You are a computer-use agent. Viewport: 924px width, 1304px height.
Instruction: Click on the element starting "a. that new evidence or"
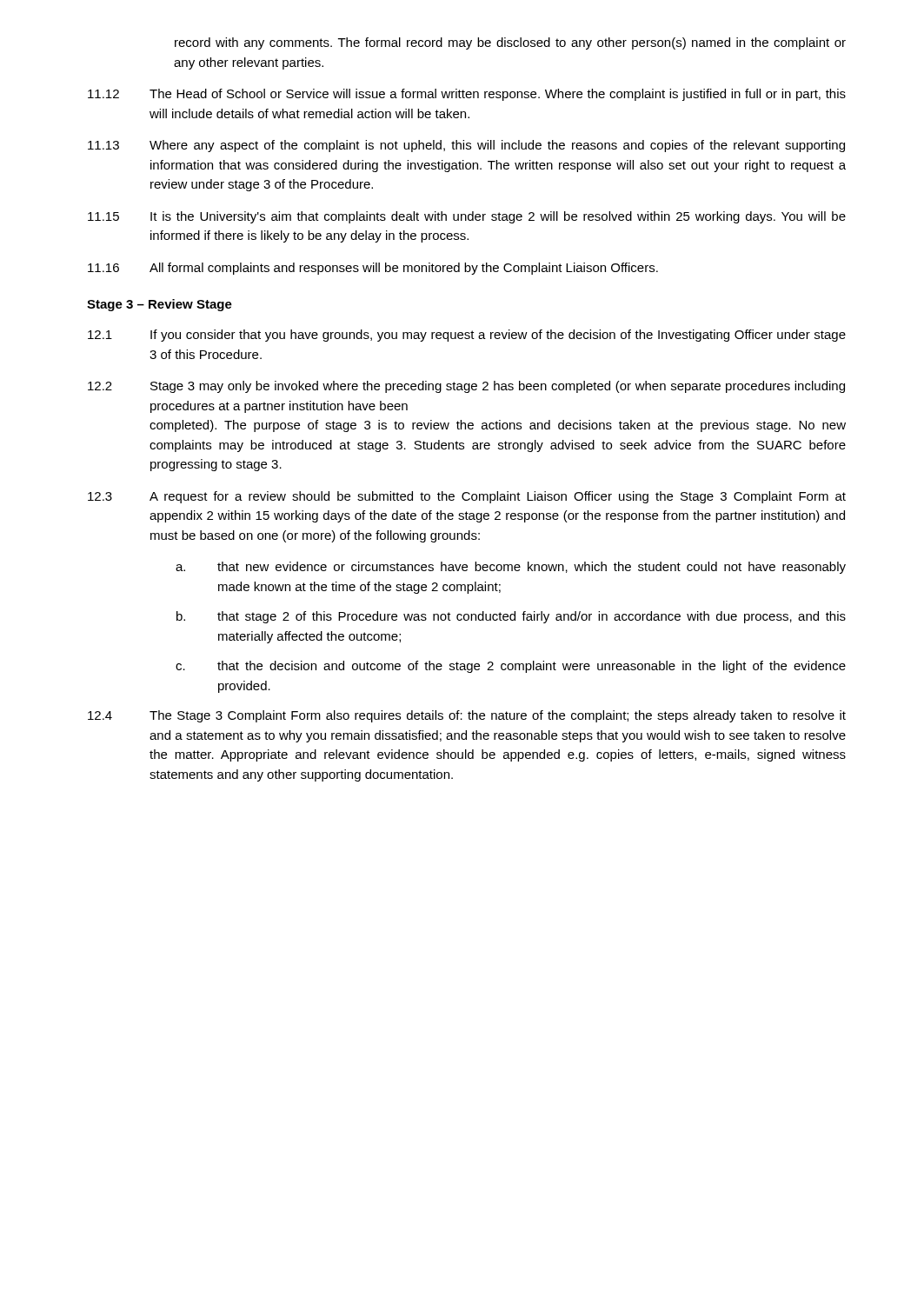click(x=498, y=577)
